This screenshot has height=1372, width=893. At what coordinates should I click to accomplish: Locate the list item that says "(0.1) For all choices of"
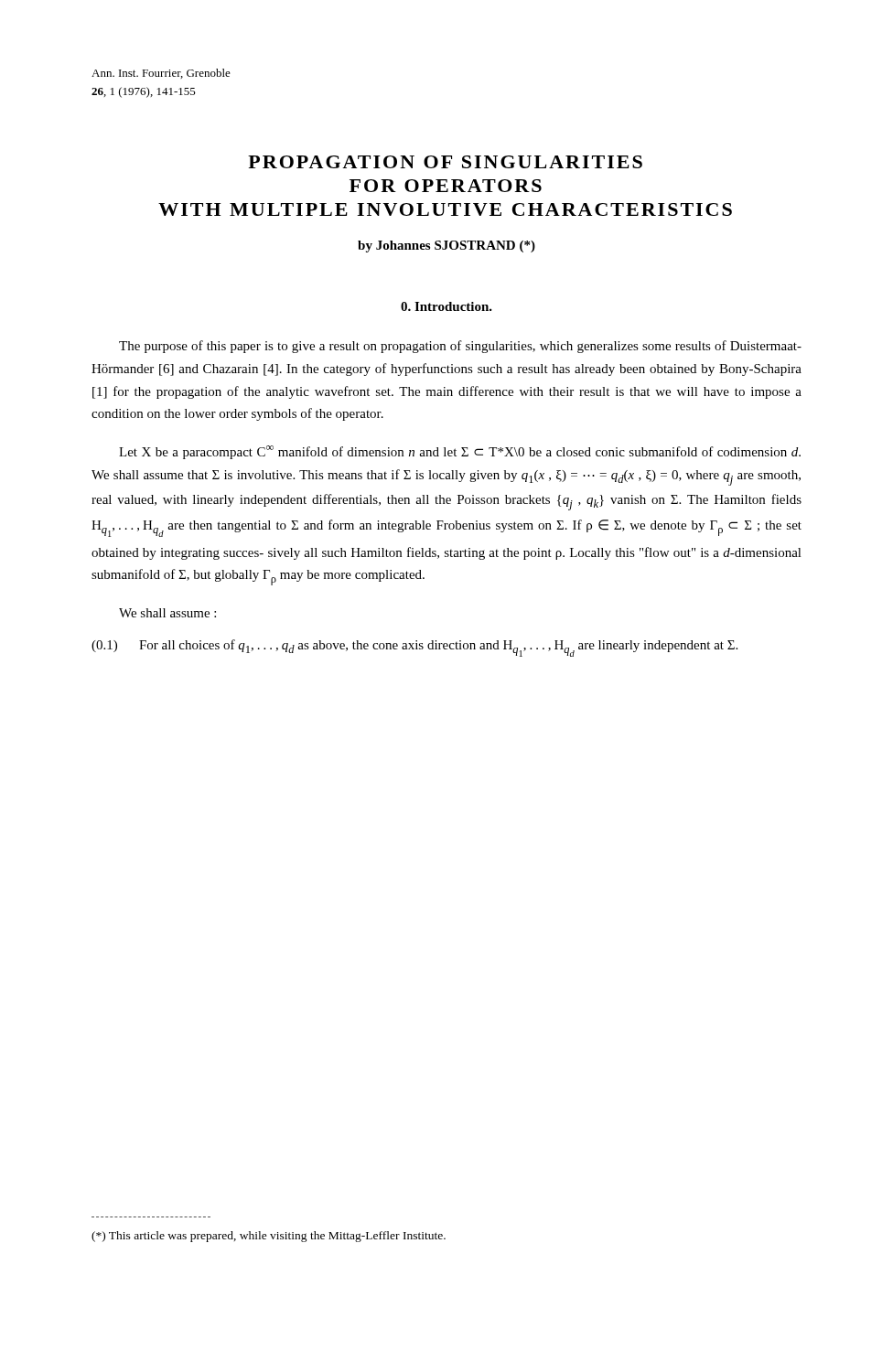[x=415, y=647]
